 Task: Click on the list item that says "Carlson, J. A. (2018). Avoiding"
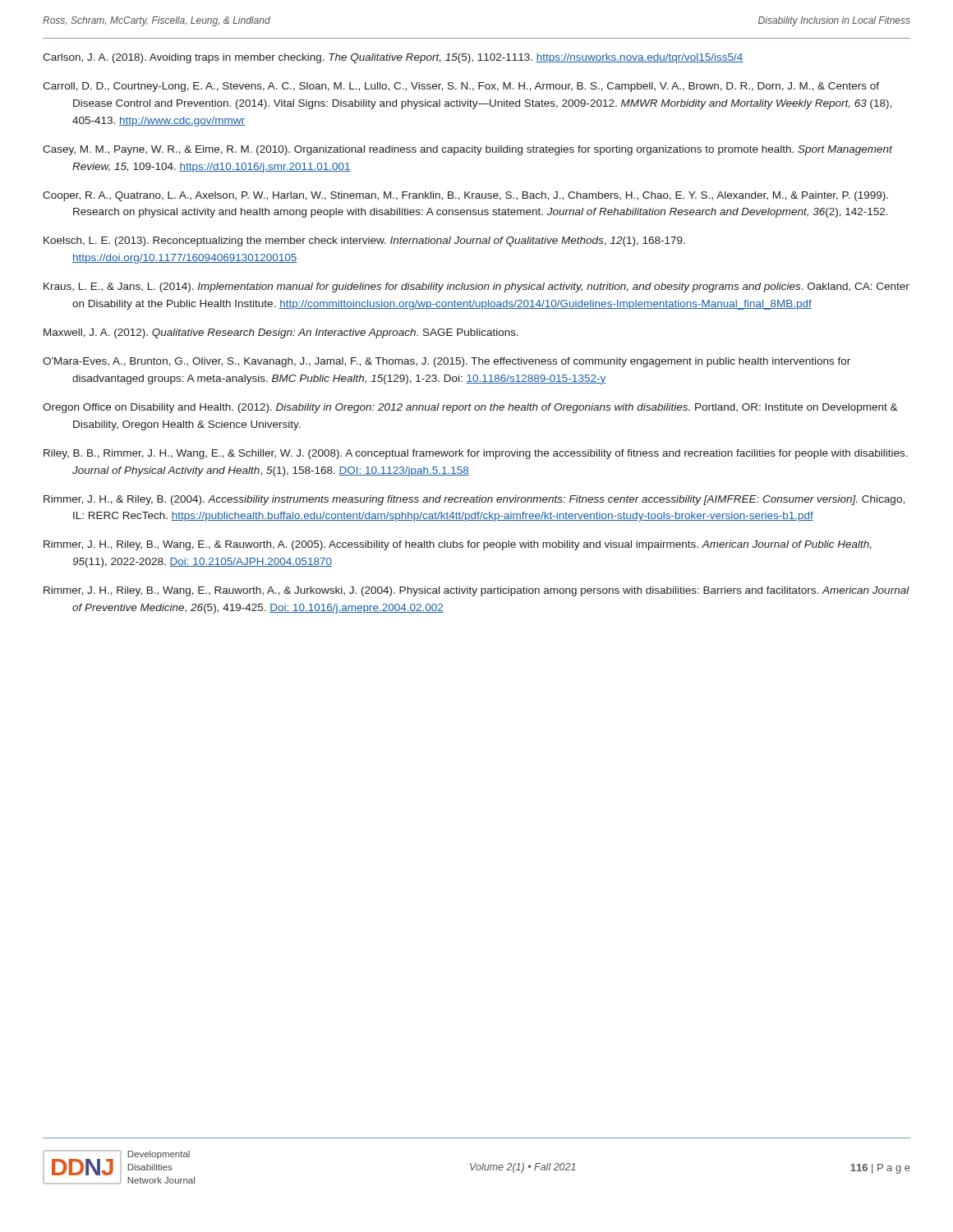tap(393, 57)
